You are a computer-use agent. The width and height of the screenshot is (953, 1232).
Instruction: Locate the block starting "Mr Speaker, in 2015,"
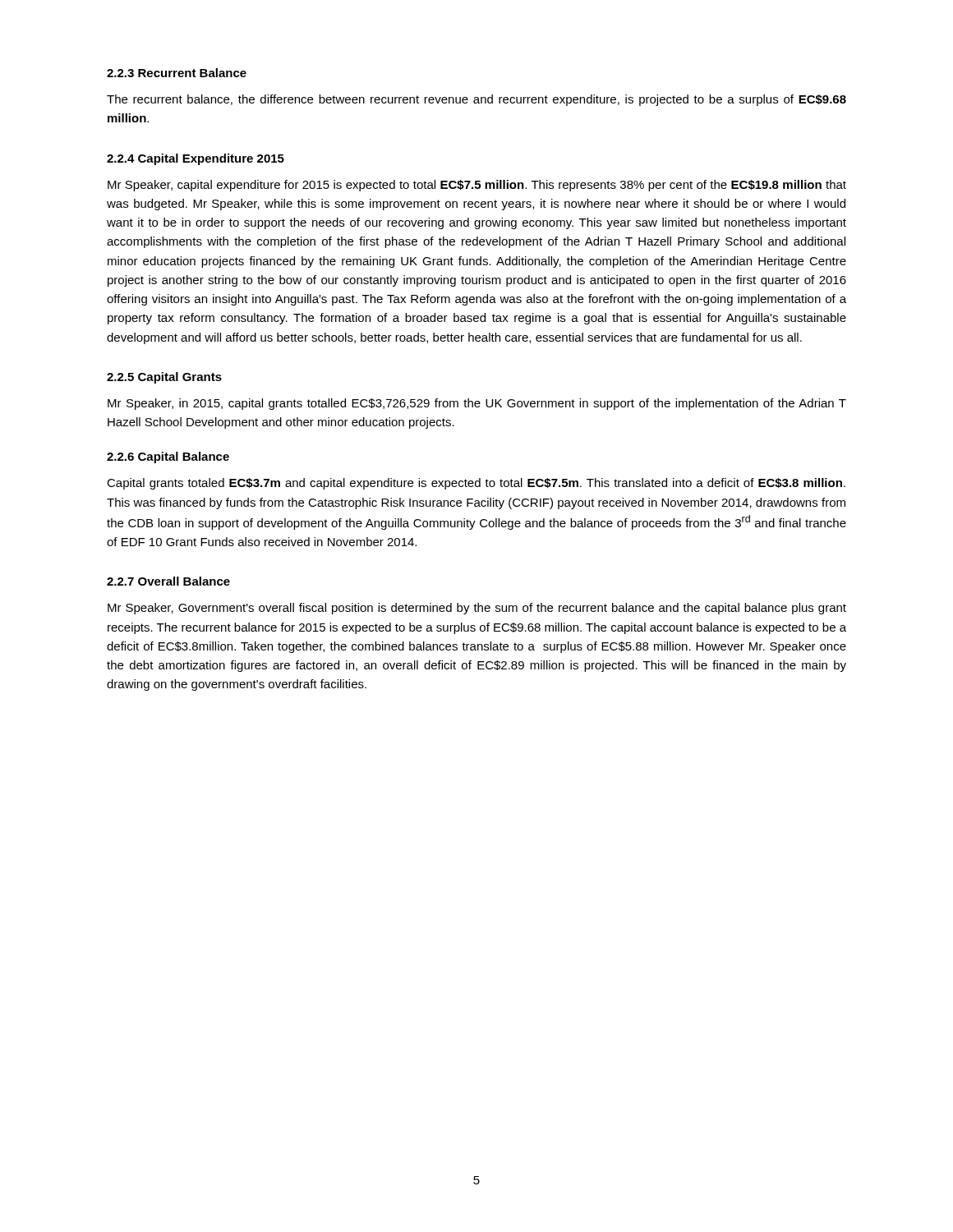[x=476, y=412]
